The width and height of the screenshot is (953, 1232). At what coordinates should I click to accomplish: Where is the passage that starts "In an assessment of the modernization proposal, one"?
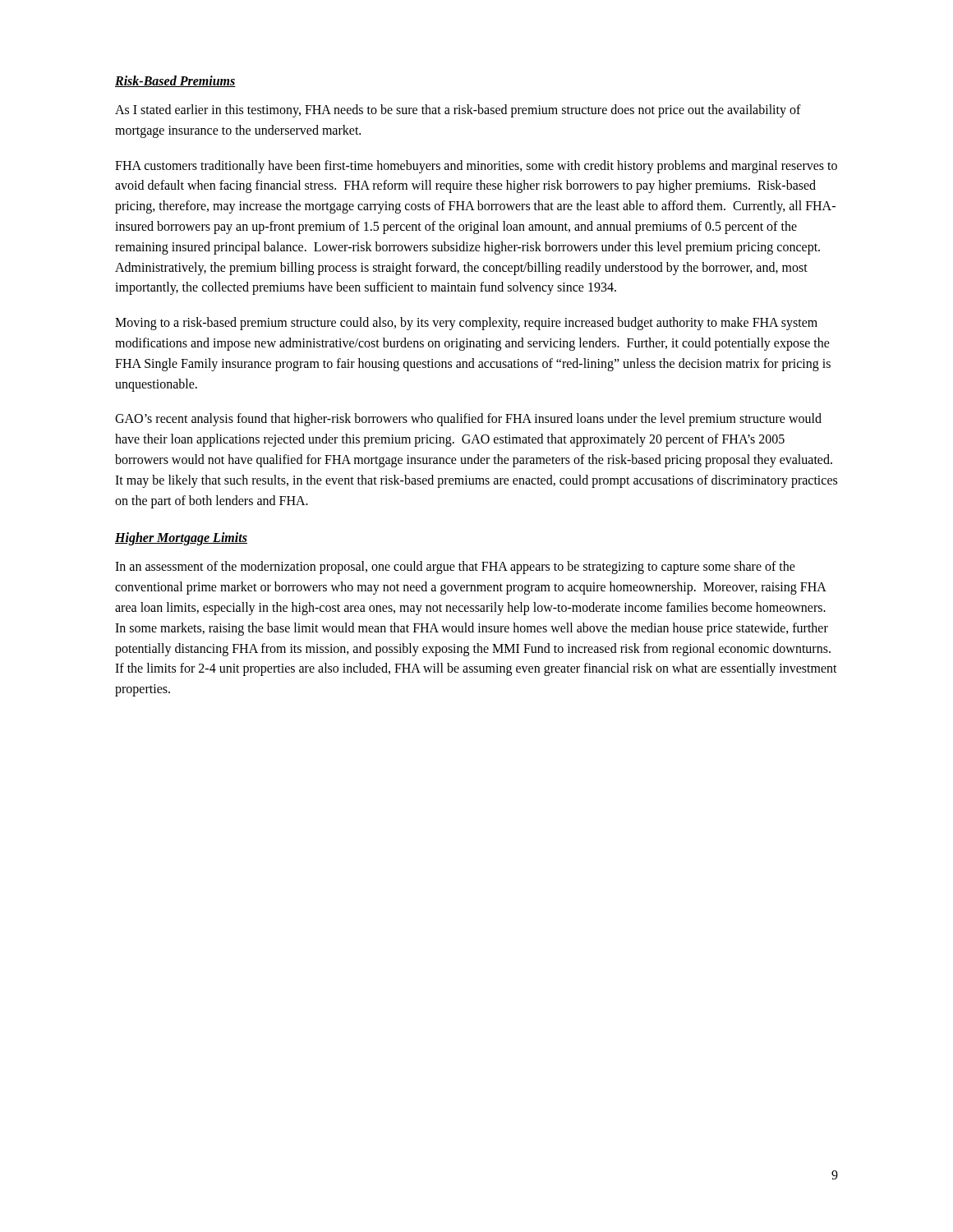pos(476,628)
